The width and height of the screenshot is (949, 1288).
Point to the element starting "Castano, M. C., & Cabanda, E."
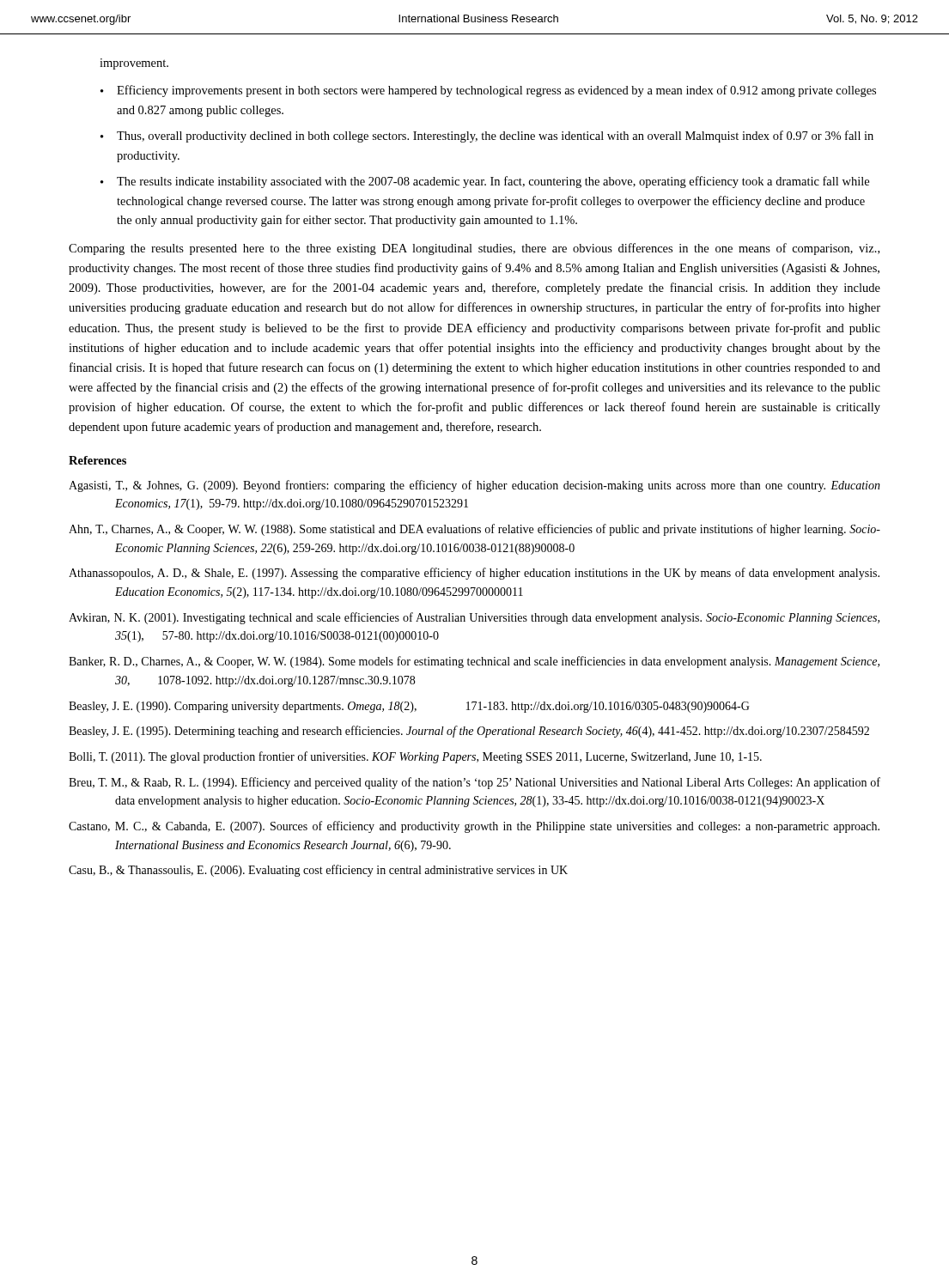(474, 836)
